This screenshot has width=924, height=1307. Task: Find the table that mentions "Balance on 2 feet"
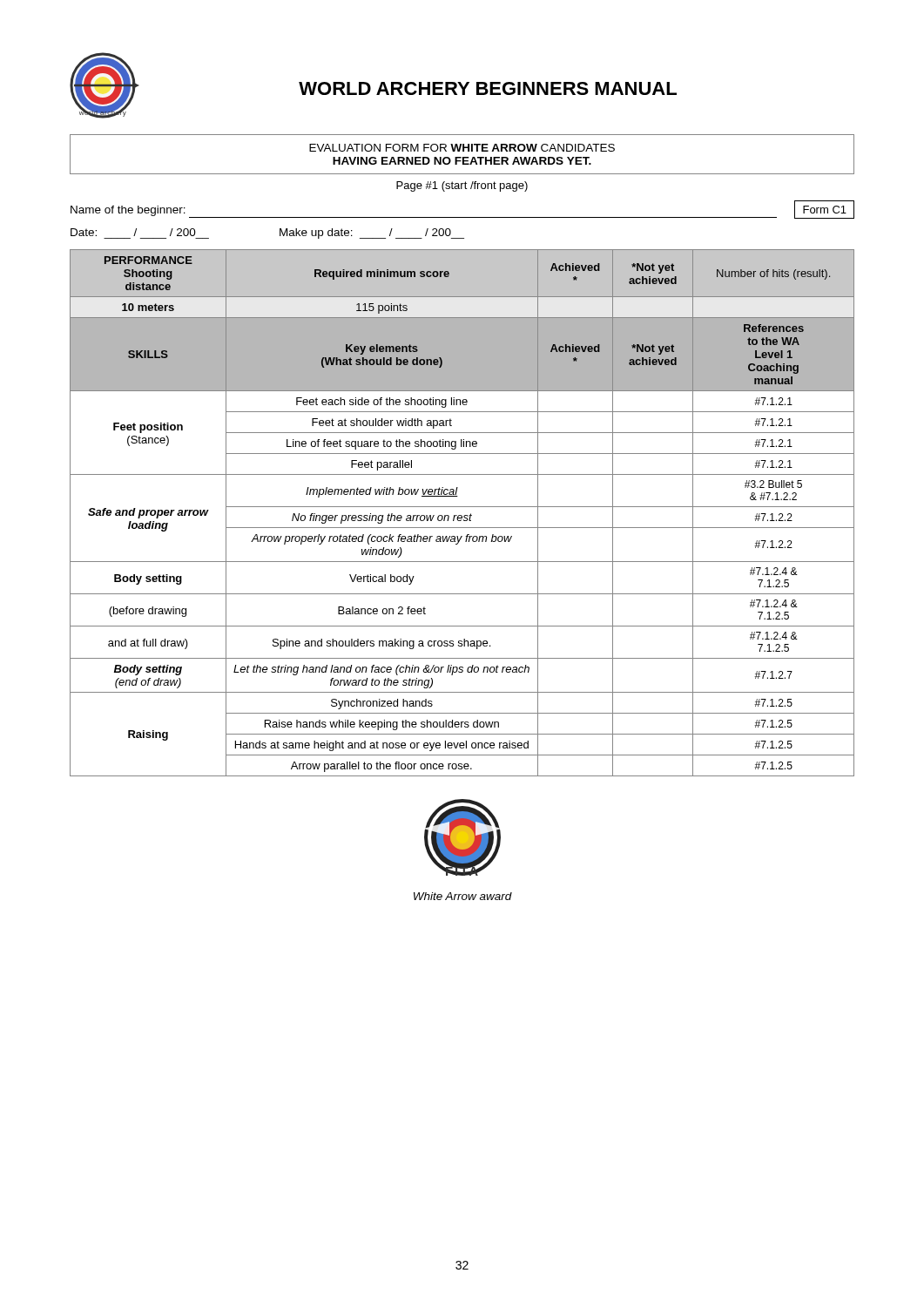pos(462,513)
